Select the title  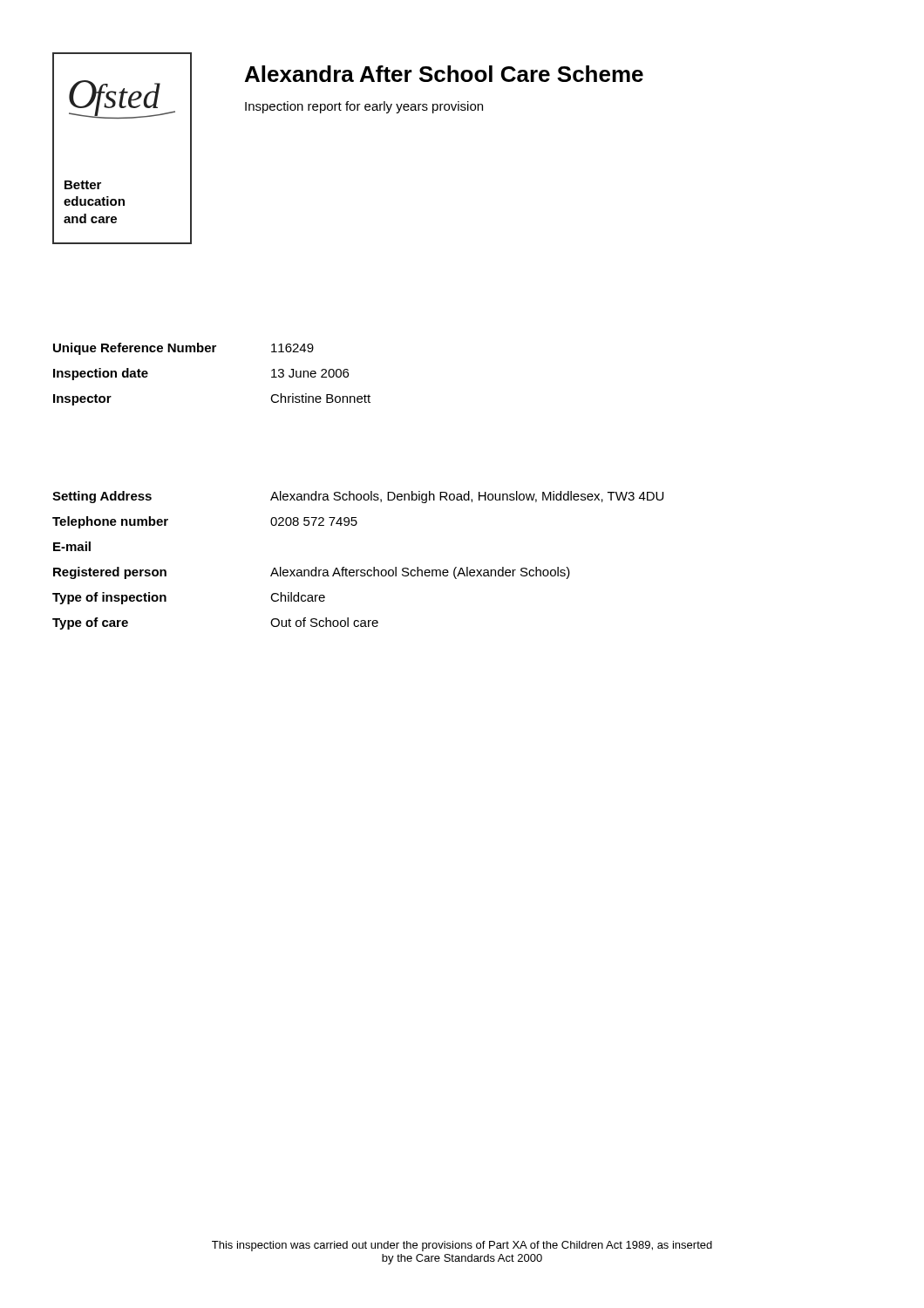444,74
